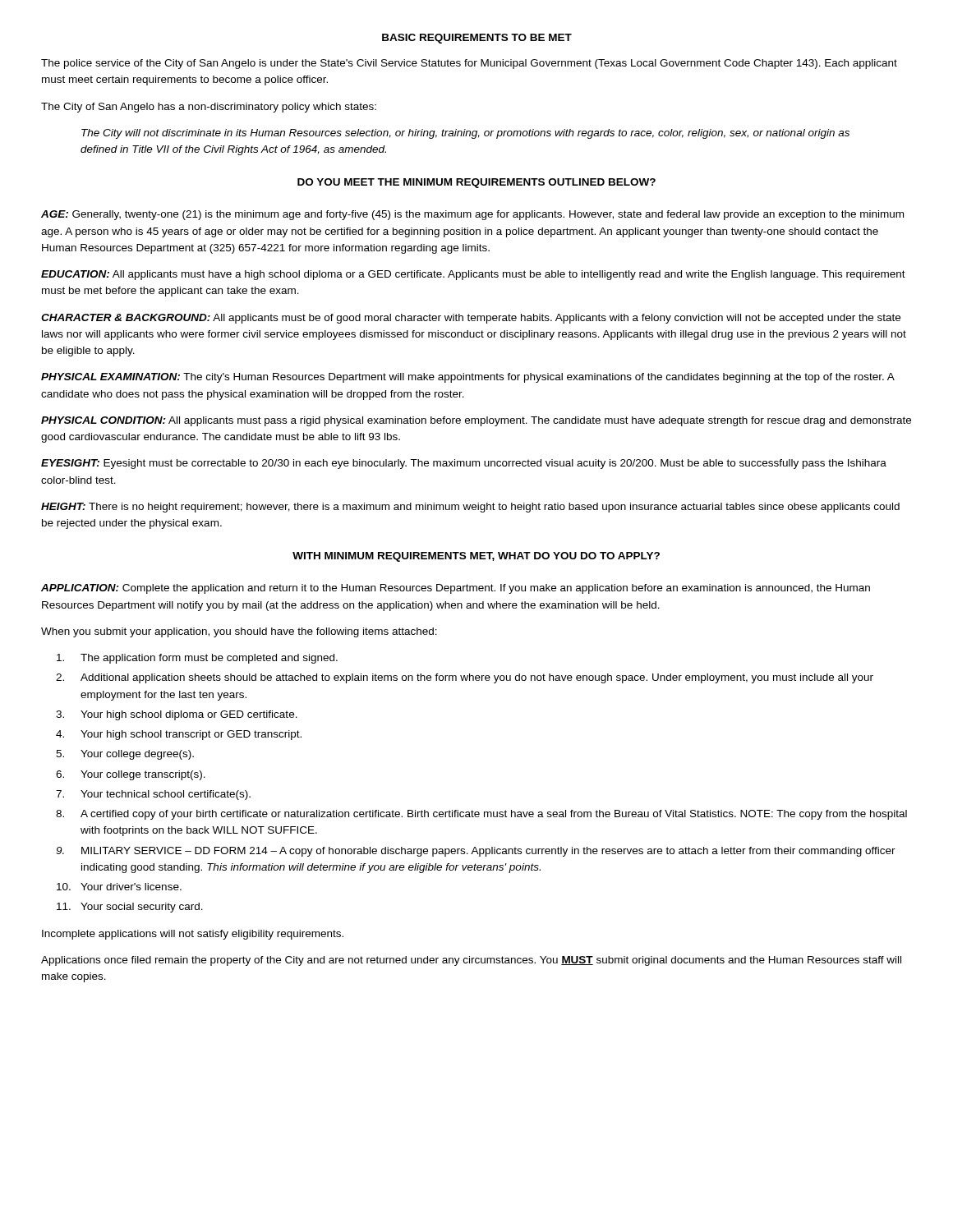Find the block on this page that starts "The City will not discriminate in"
Screen dimensions: 1232x953
point(465,141)
